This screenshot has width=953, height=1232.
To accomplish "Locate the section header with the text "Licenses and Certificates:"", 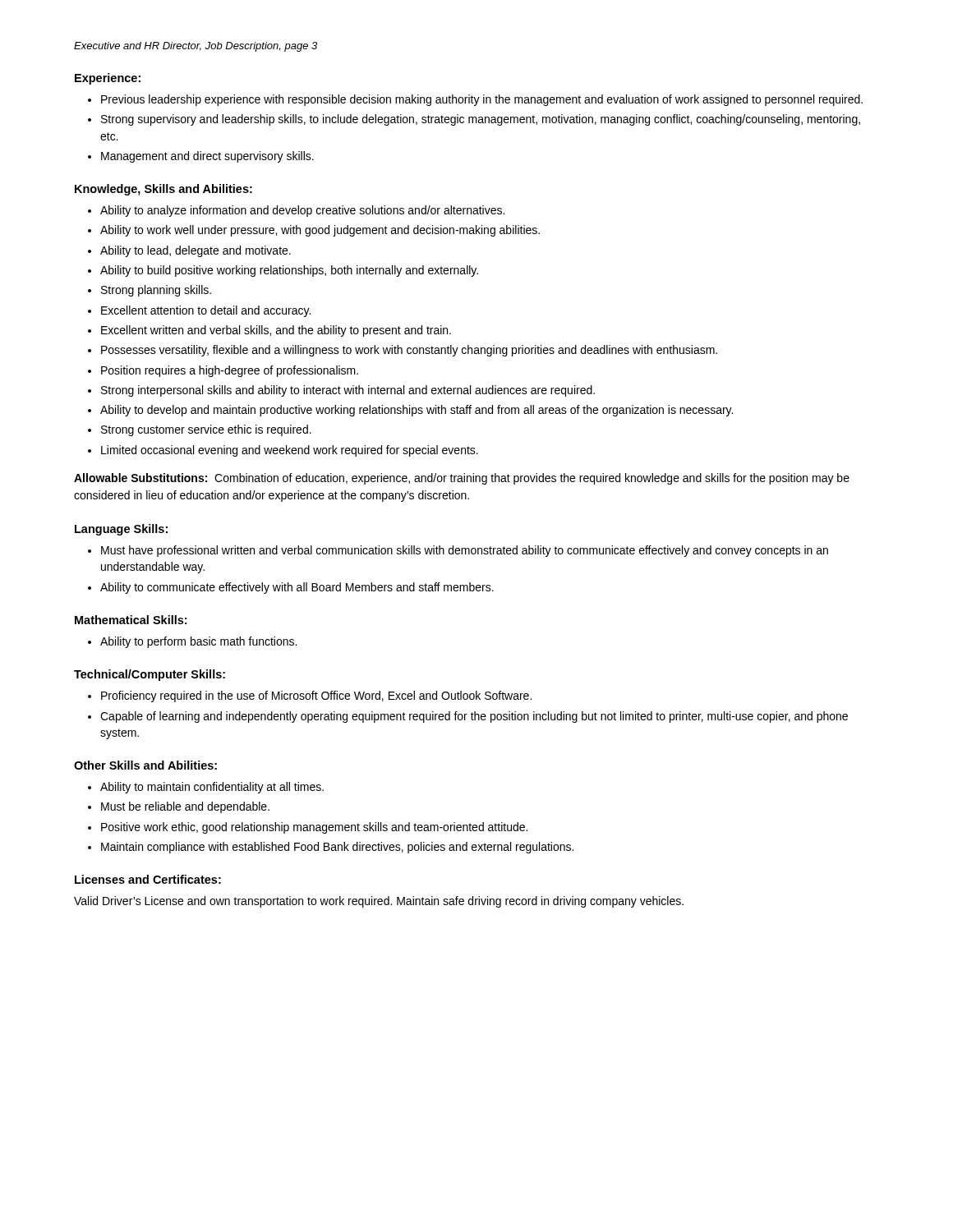I will point(148,880).
